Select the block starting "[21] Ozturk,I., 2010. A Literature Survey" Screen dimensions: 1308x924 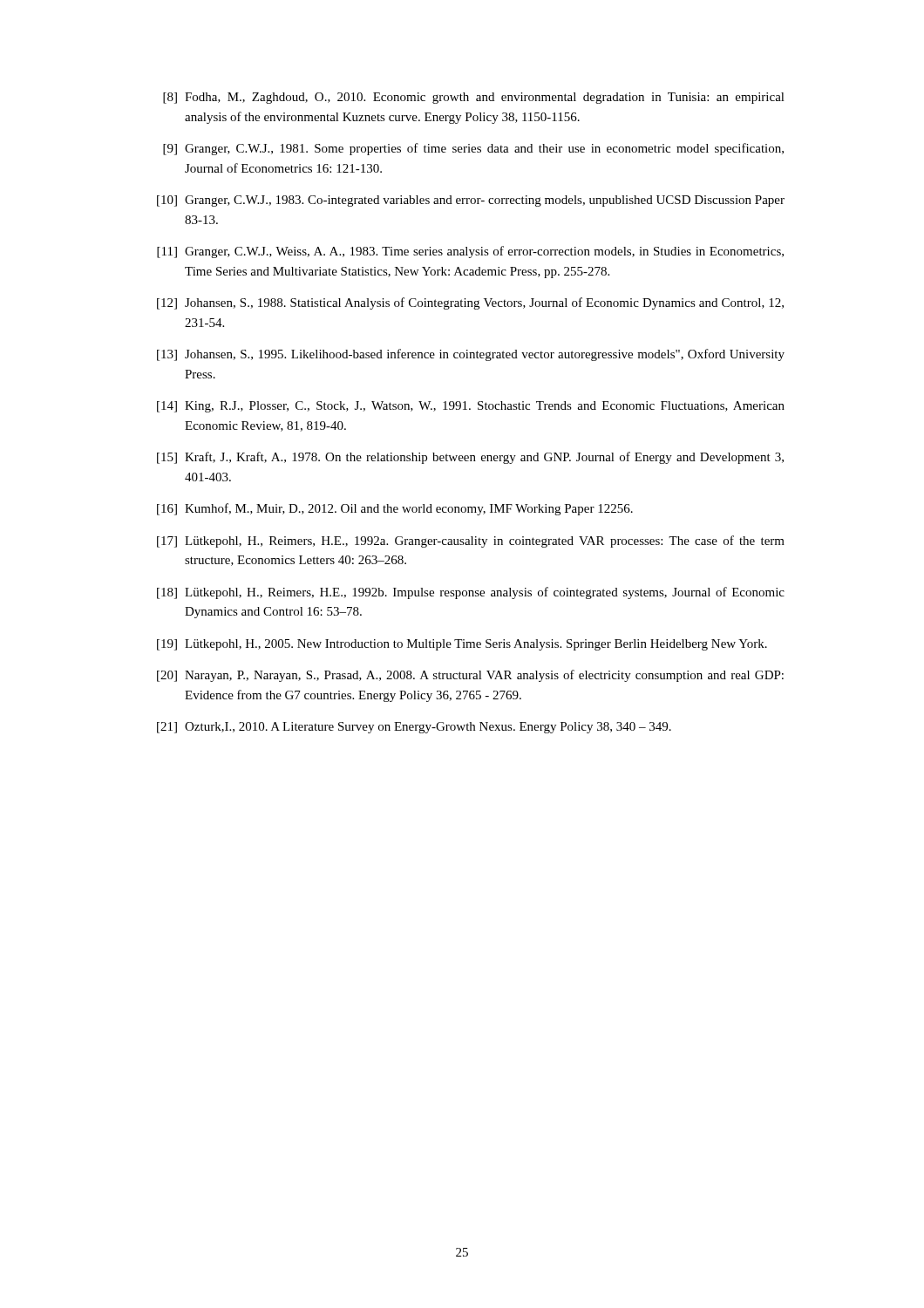[462, 727]
